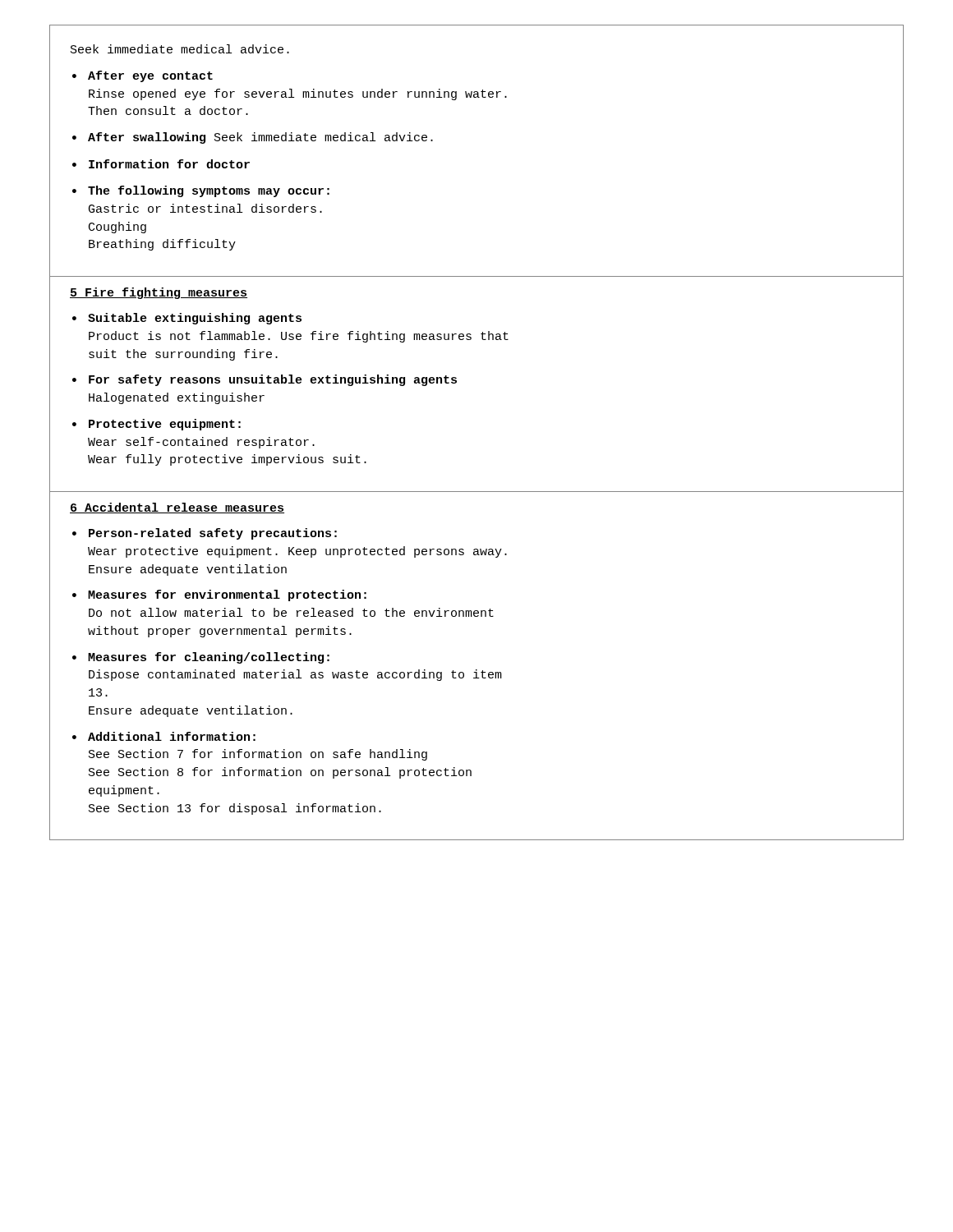Click the passage that begins "• Person-related safety precautions: Wear protective equipment. Keep"
Viewport: 953px width, 1232px height.
(x=476, y=553)
